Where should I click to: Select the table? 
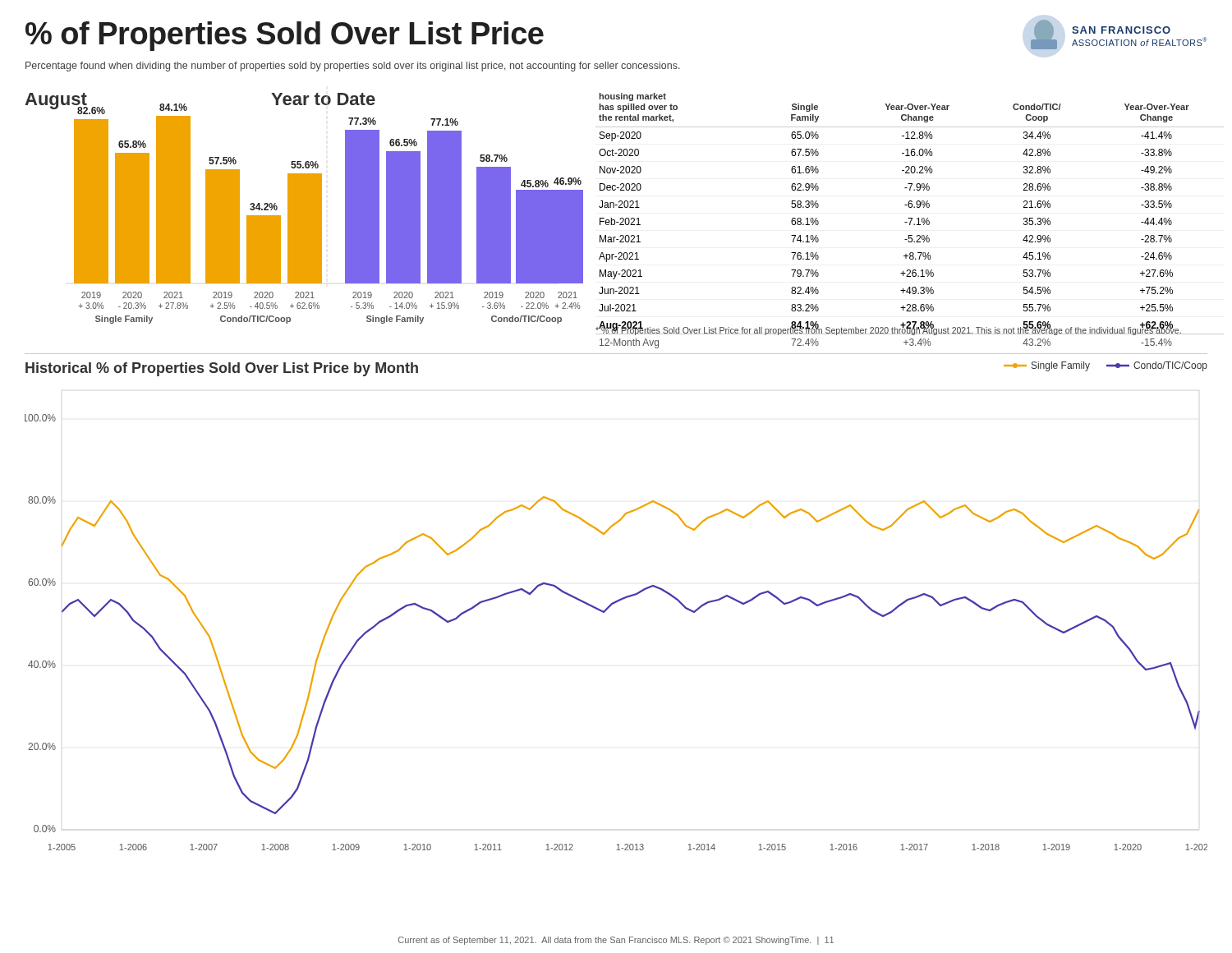point(910,220)
